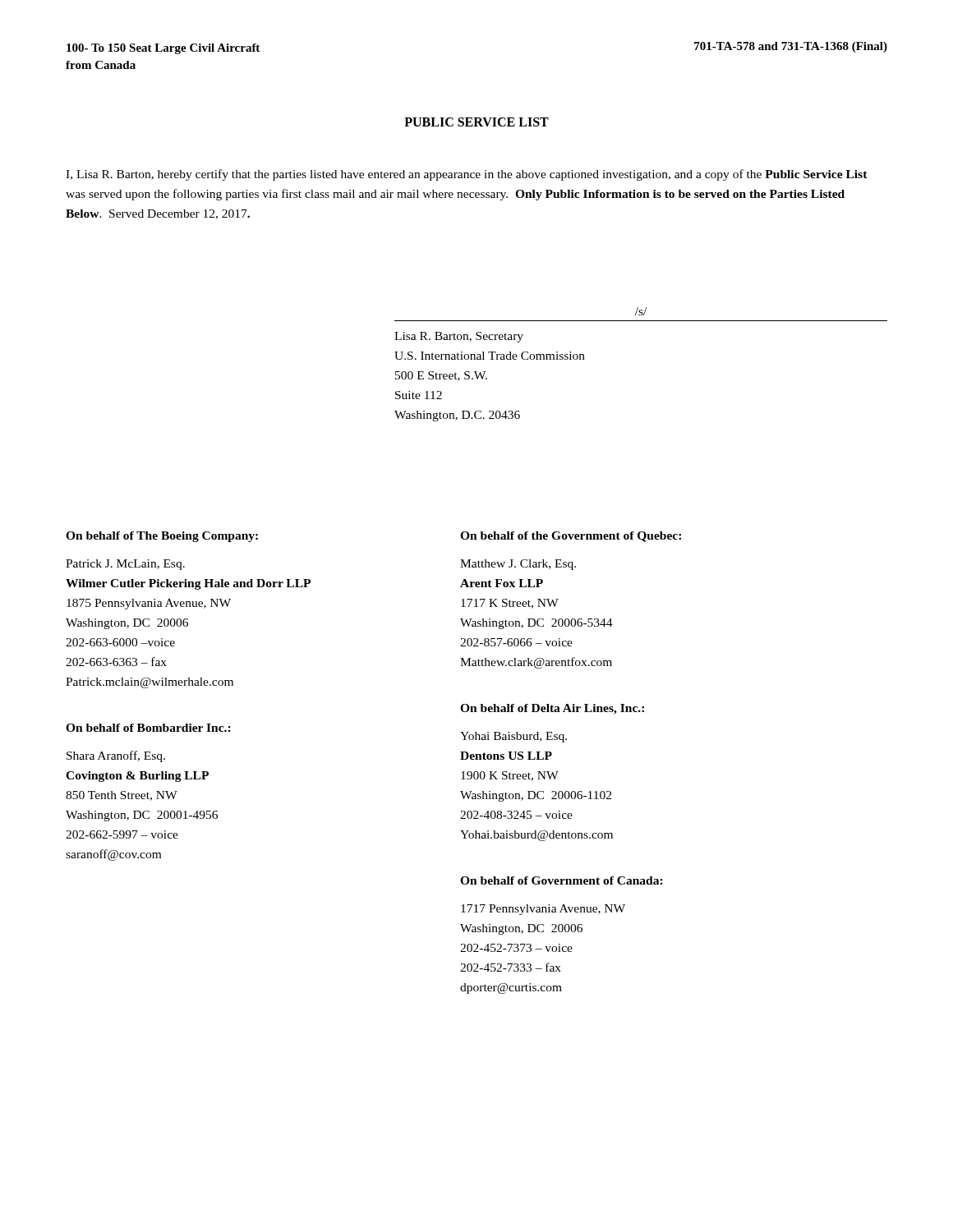Point to the block beginning "Matthew J. Clark, Esq. Arent Fox LLP 1717"
This screenshot has height=1232, width=953.
pyautogui.click(x=518, y=565)
